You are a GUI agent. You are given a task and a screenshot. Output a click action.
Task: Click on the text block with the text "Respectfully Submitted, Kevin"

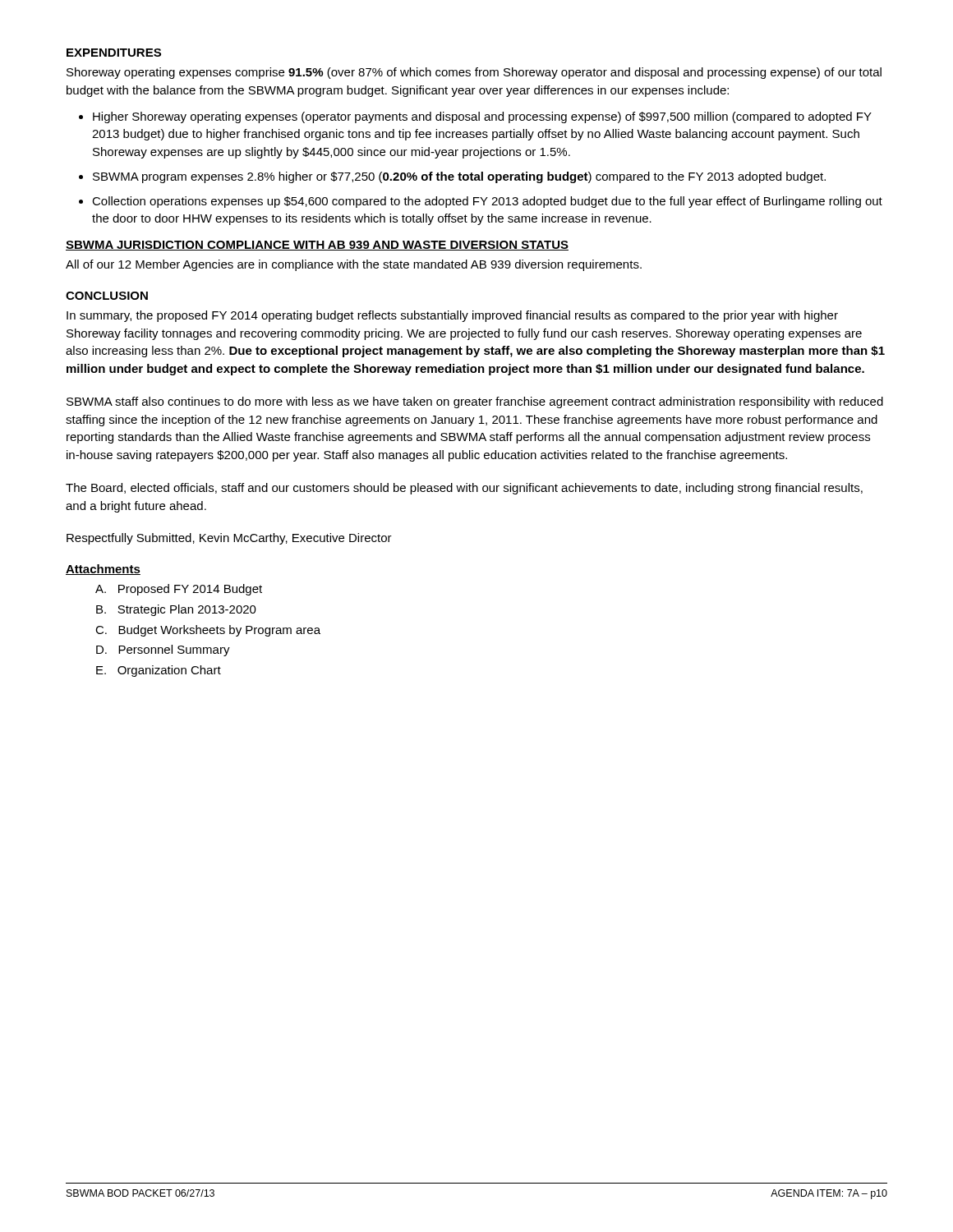229,539
